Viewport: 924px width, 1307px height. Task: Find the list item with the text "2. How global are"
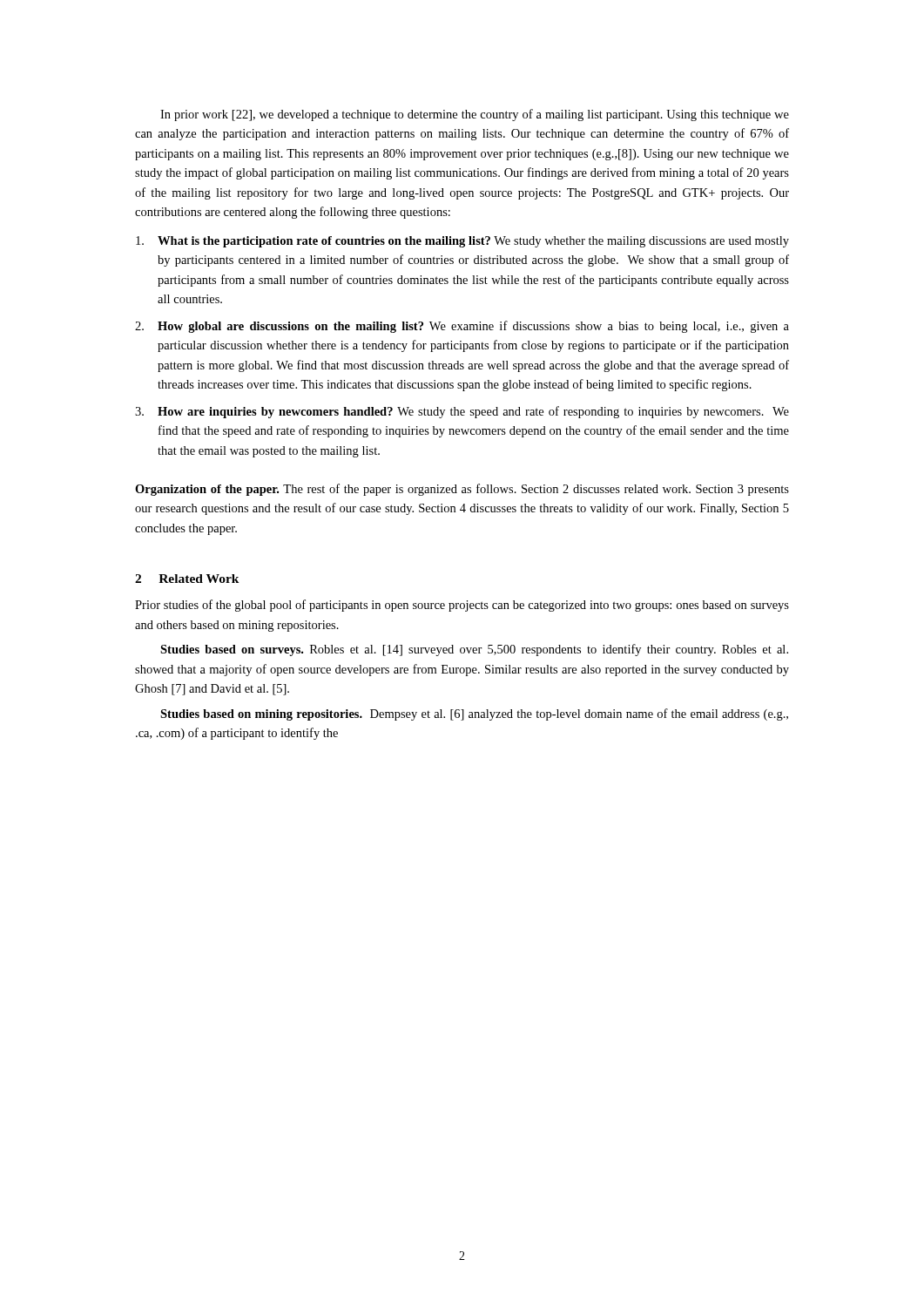tap(462, 355)
